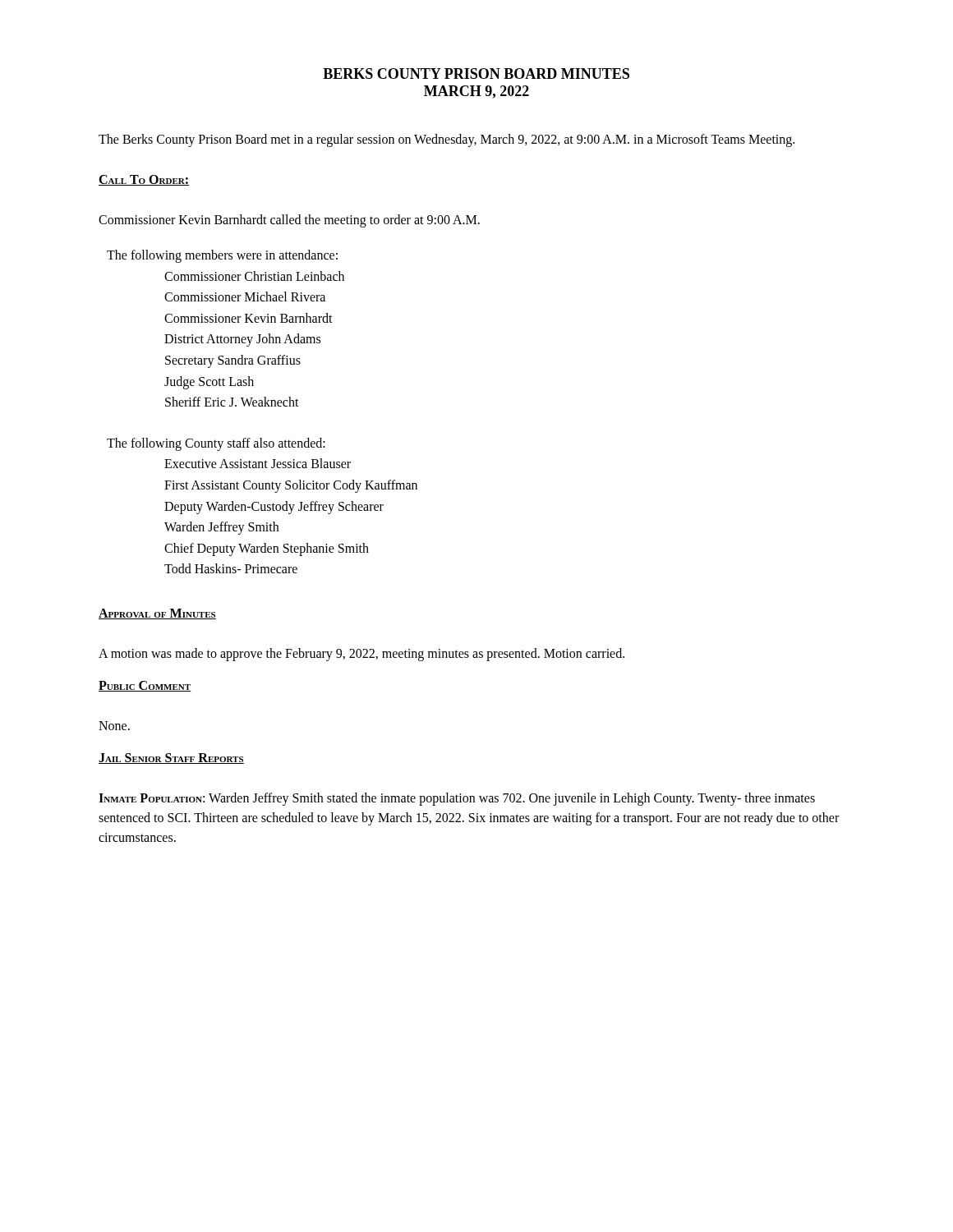Point to the region starting "Jail Senior Staff"
This screenshot has height=1232, width=953.
pos(171,758)
